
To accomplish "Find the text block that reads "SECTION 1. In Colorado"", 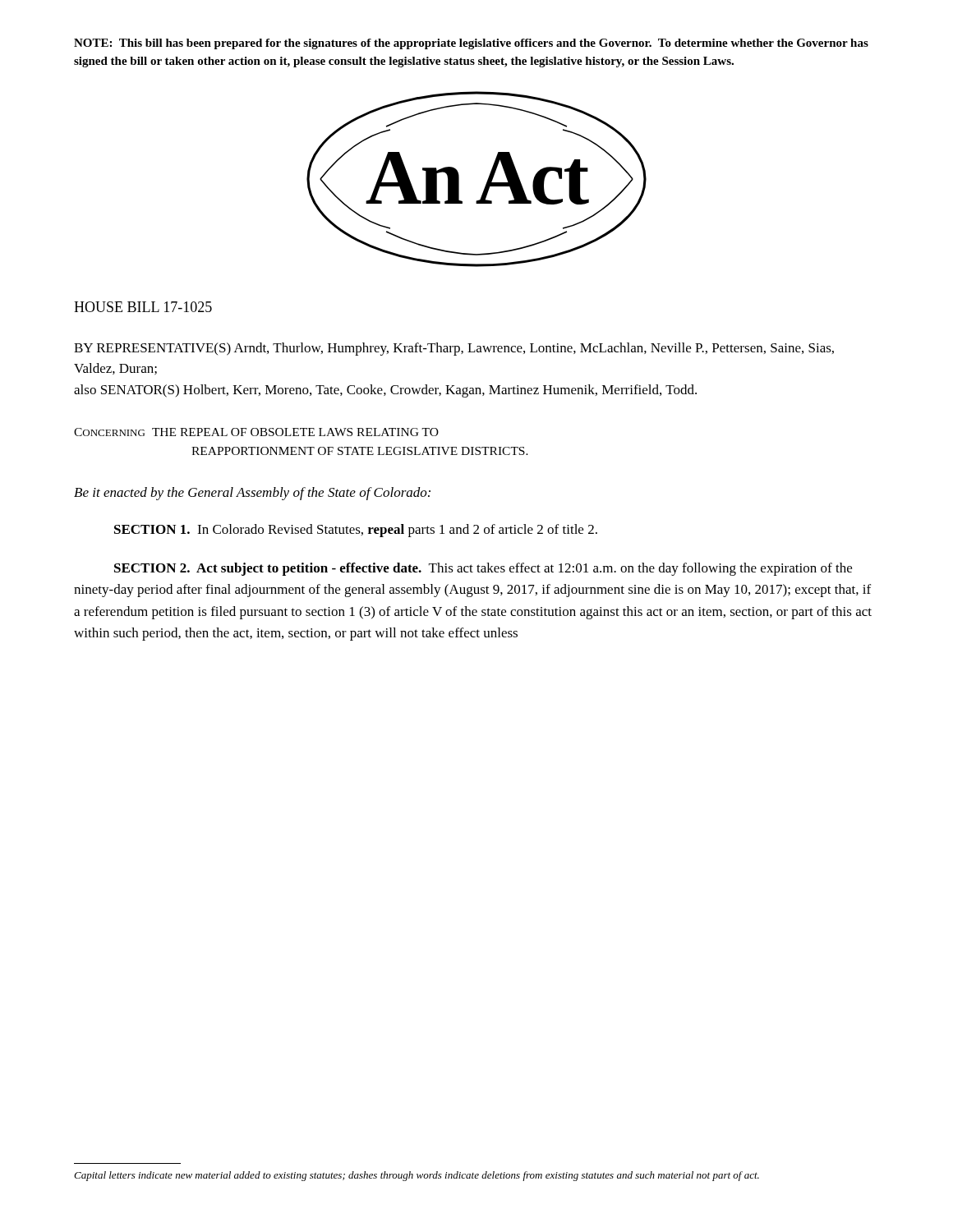I will coord(356,530).
